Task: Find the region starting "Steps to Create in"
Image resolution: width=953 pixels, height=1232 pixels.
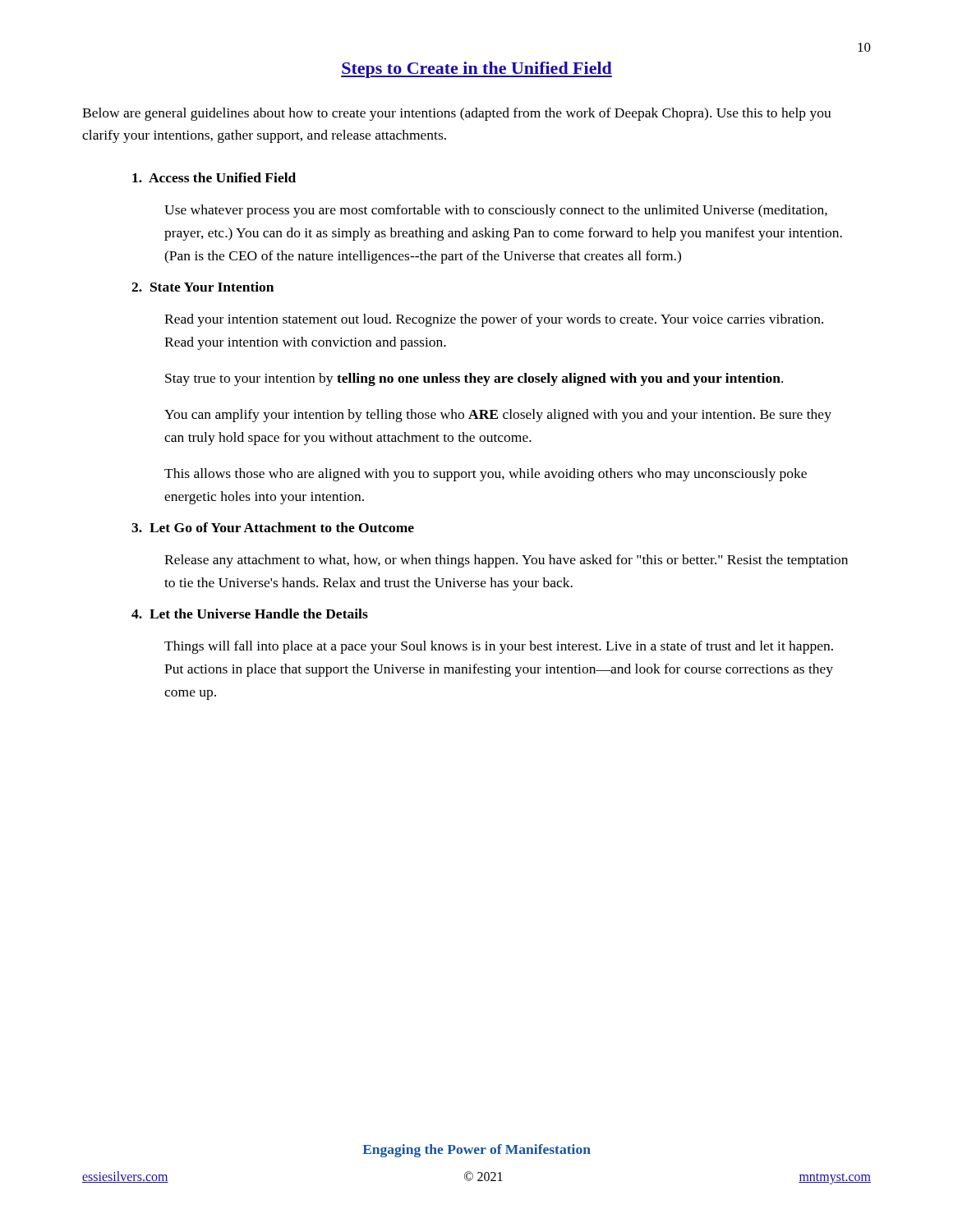Action: [476, 68]
